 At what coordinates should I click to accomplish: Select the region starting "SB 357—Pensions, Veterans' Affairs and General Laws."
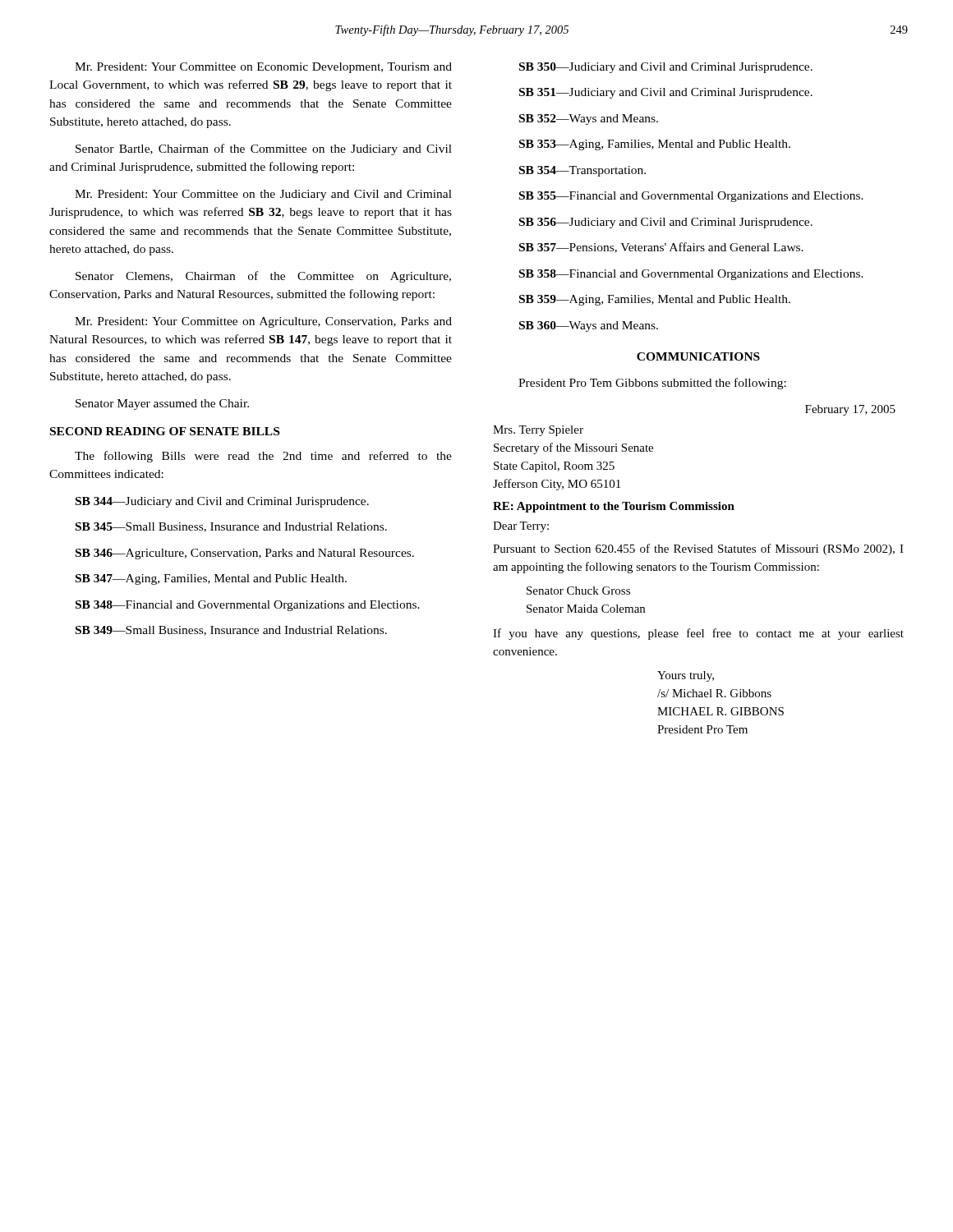698,248
